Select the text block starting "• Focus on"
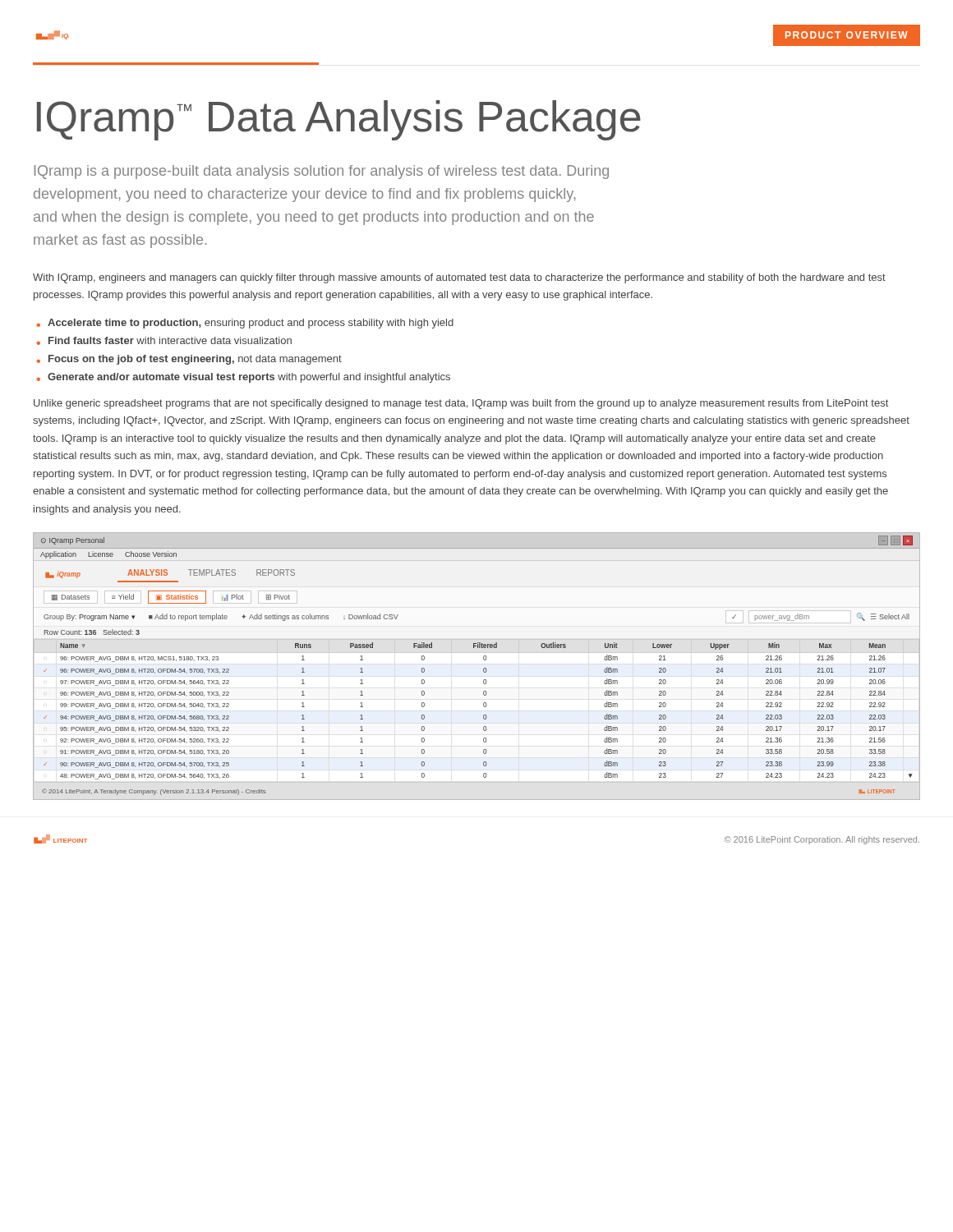This screenshot has width=953, height=1232. pyautogui.click(x=195, y=359)
